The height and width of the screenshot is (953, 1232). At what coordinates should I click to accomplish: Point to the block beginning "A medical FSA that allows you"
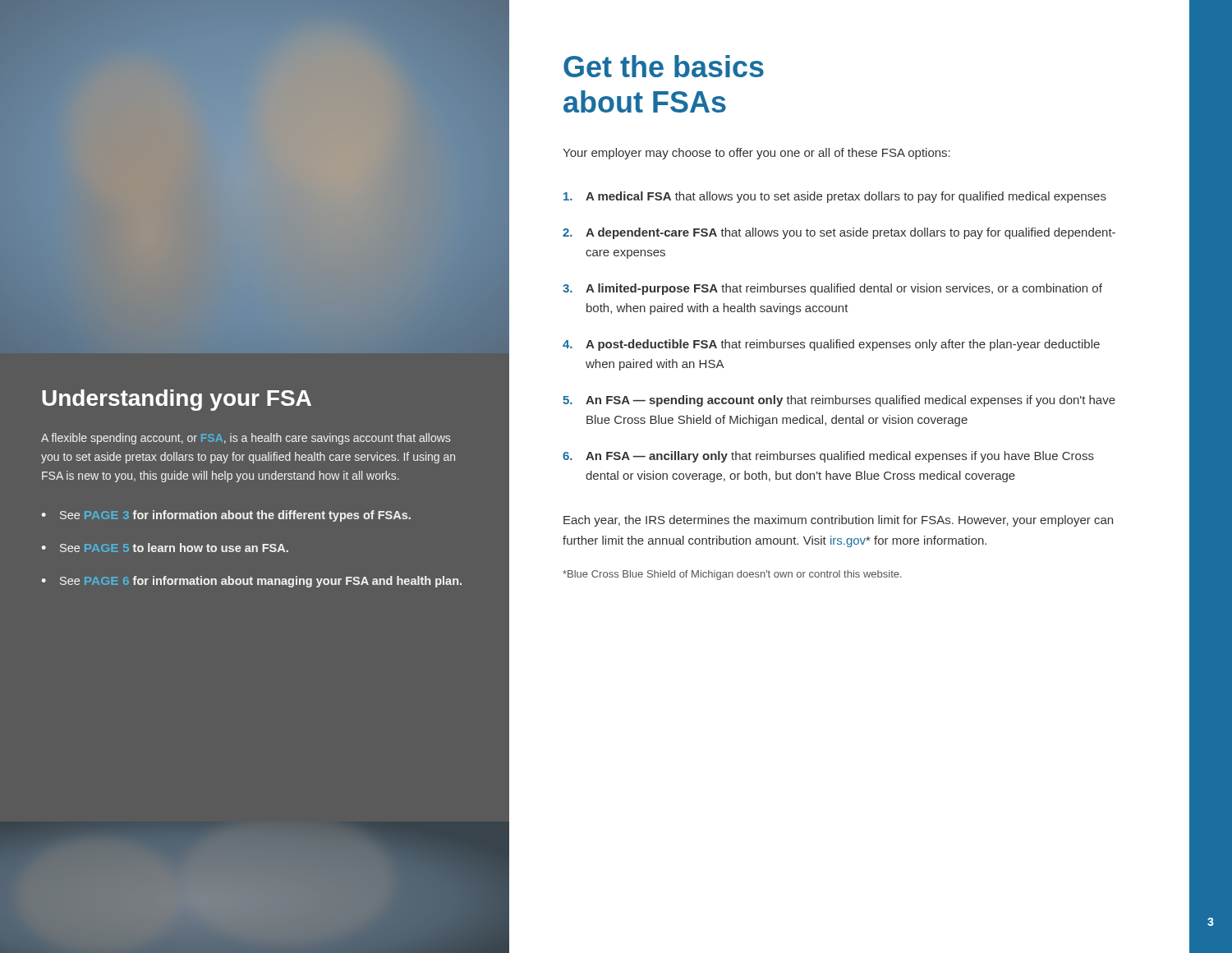[x=834, y=196]
